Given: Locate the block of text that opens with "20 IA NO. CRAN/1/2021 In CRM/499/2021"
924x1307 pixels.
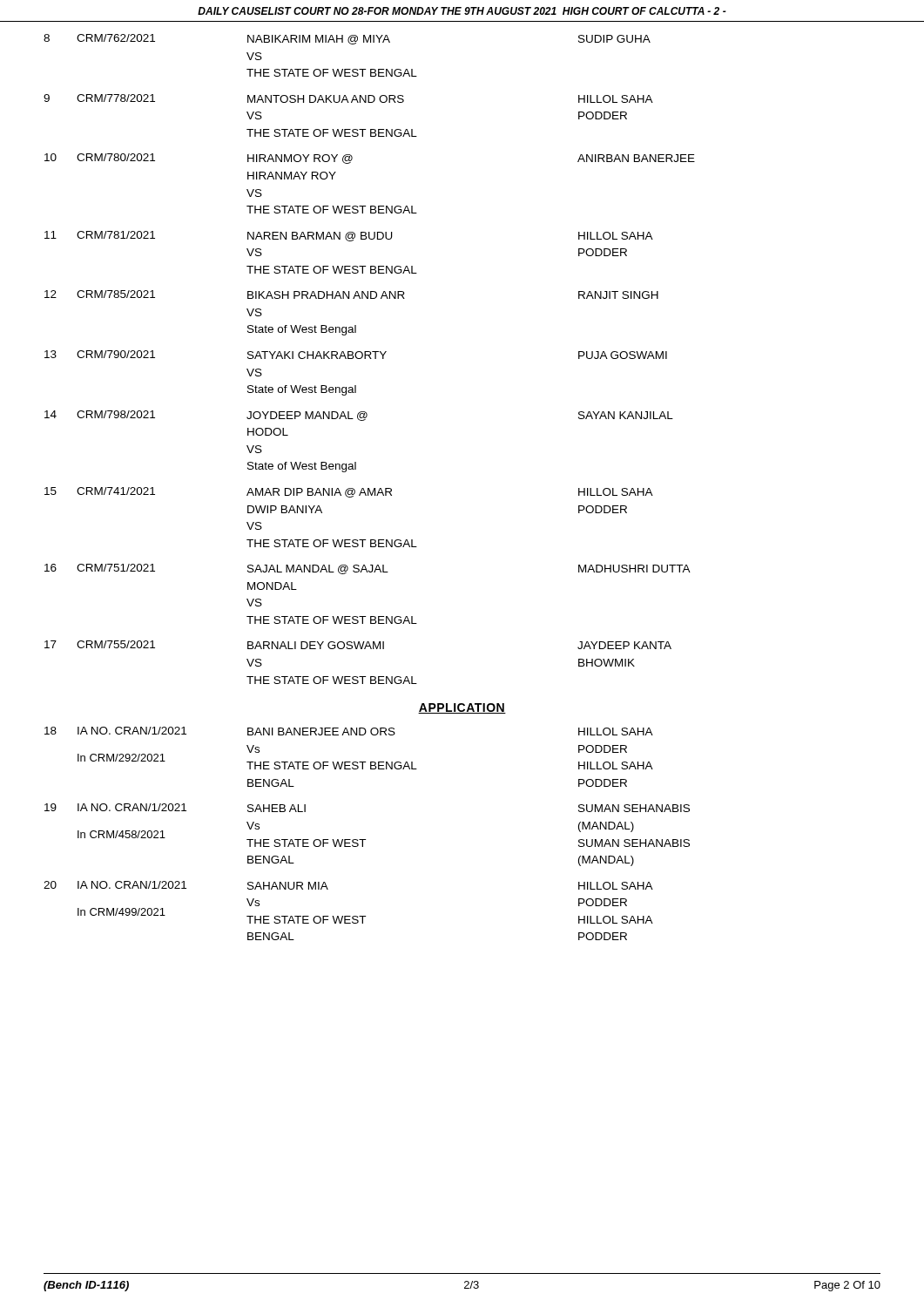Looking at the screenshot, I should pos(135,886).
